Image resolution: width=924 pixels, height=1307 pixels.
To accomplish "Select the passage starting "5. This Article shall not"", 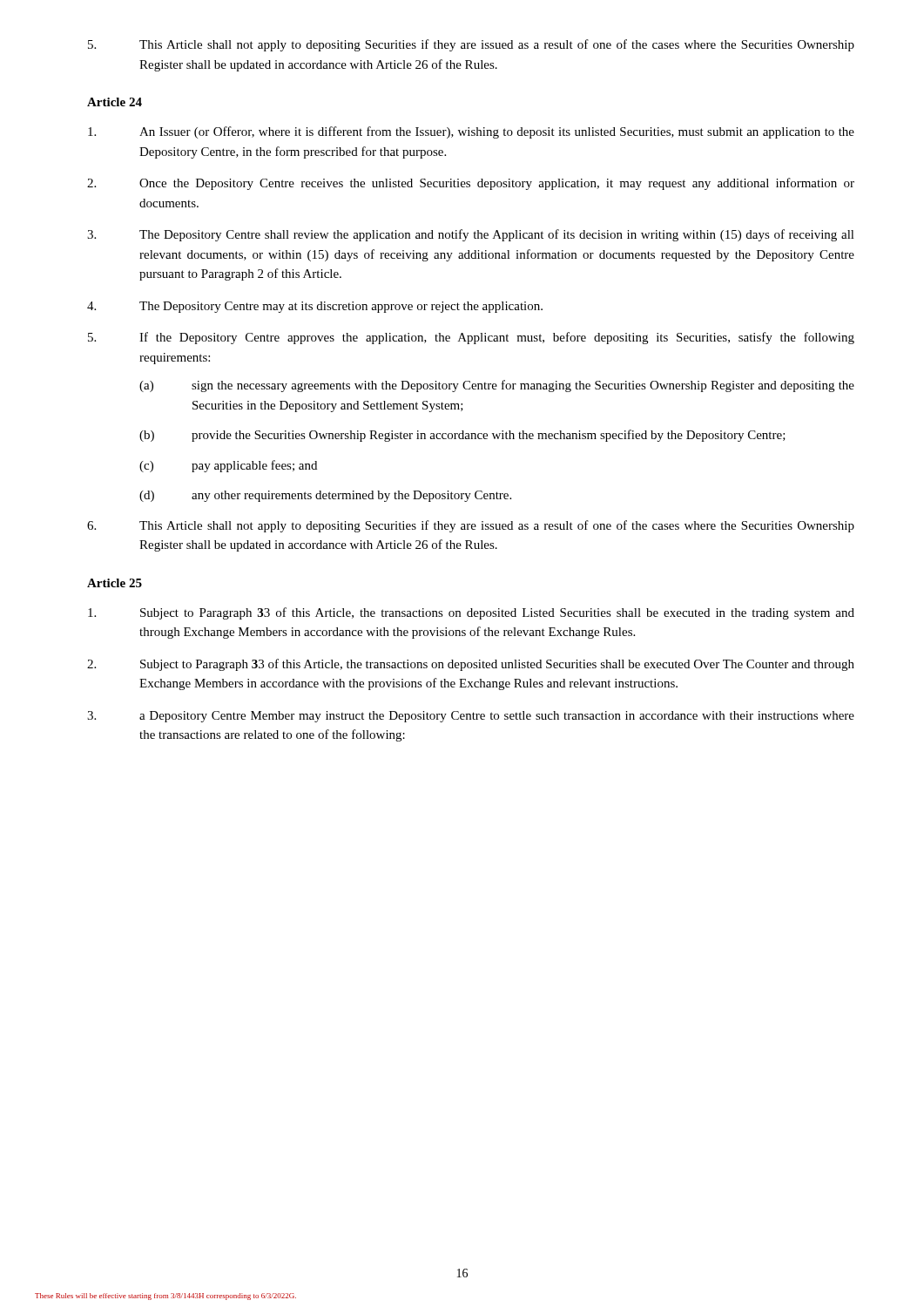I will (x=471, y=55).
